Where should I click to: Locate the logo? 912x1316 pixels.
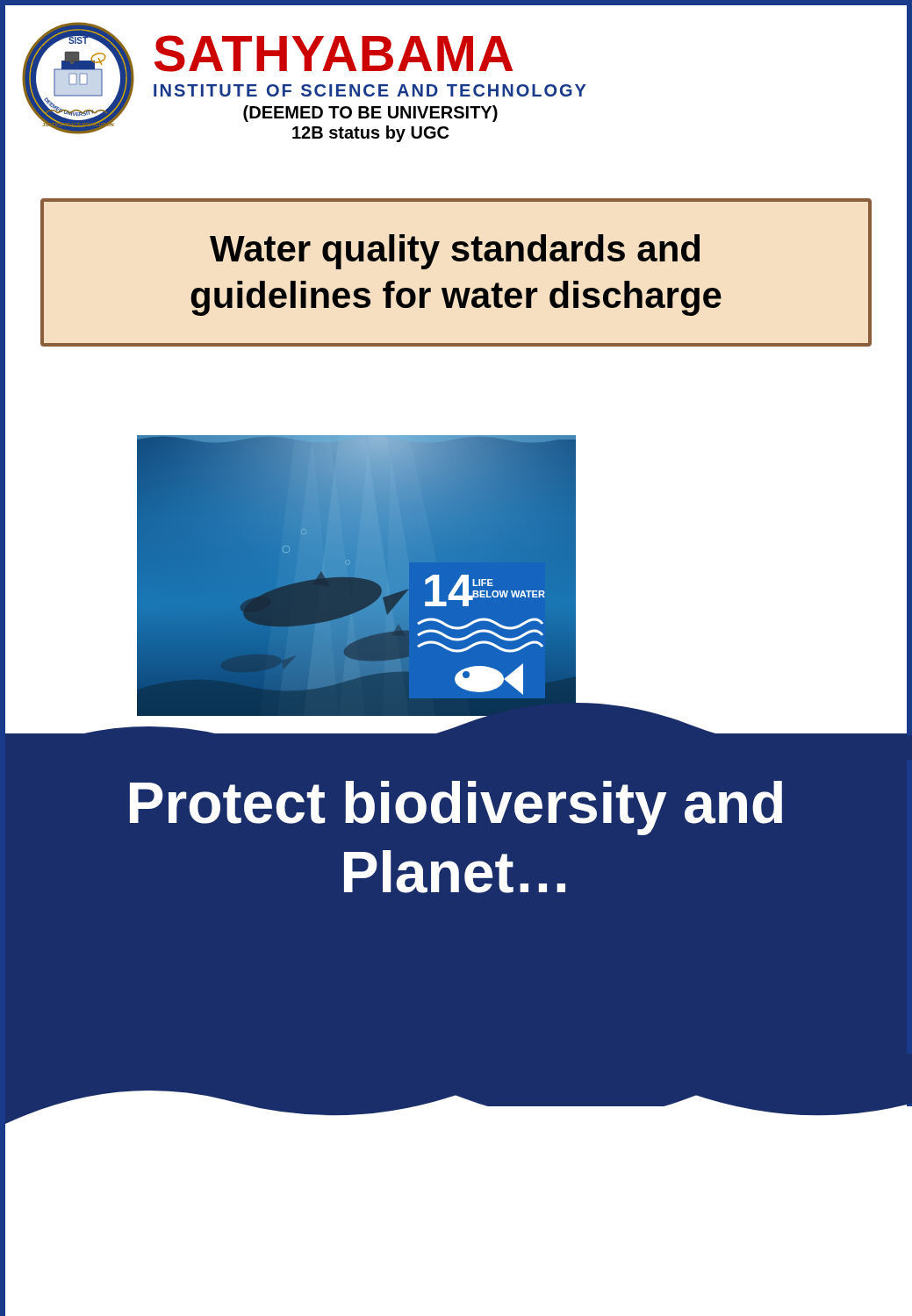[x=78, y=78]
